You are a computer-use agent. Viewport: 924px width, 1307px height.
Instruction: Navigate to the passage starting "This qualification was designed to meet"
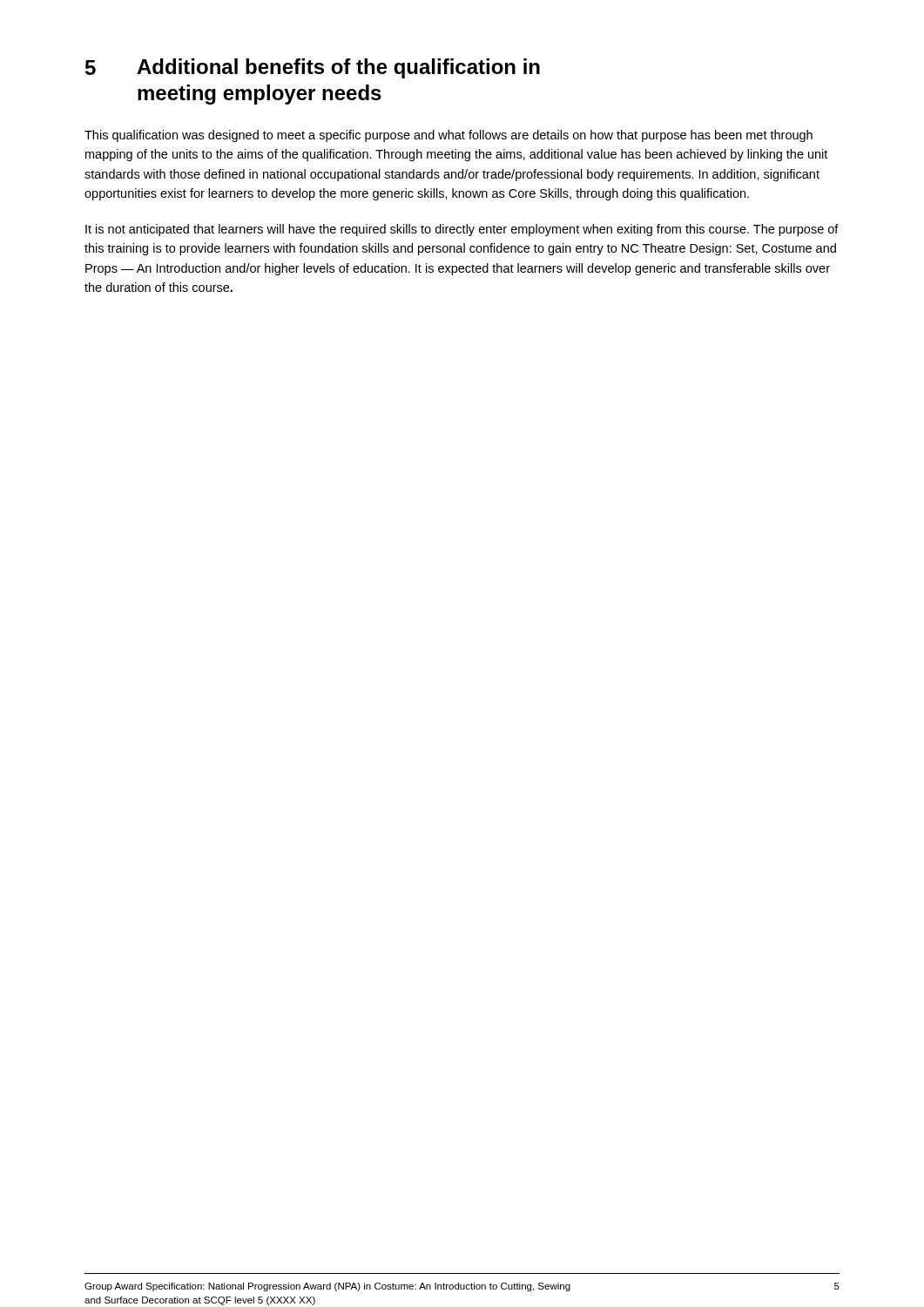pos(456,164)
